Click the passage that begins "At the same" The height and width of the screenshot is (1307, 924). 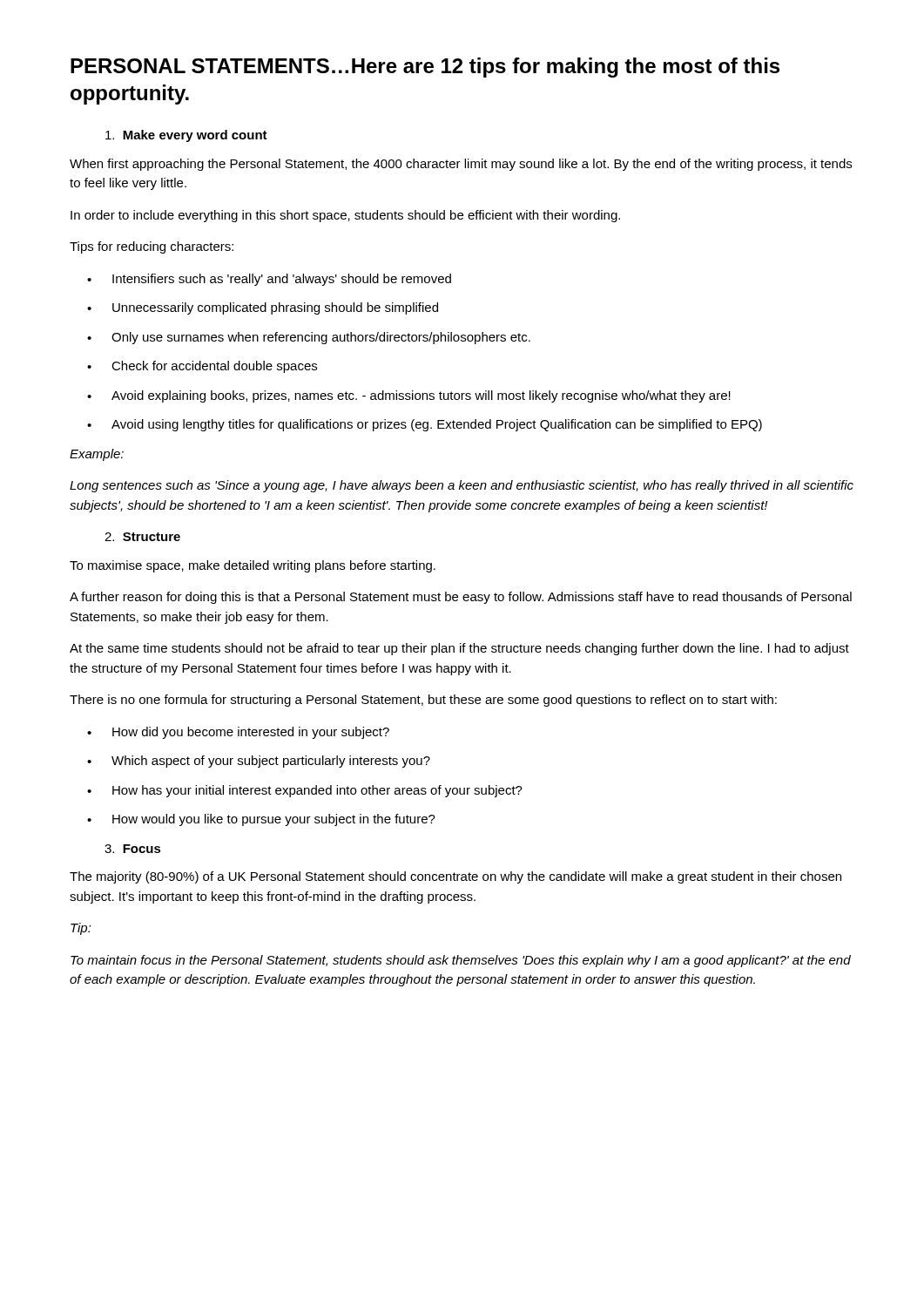pyautogui.click(x=459, y=658)
